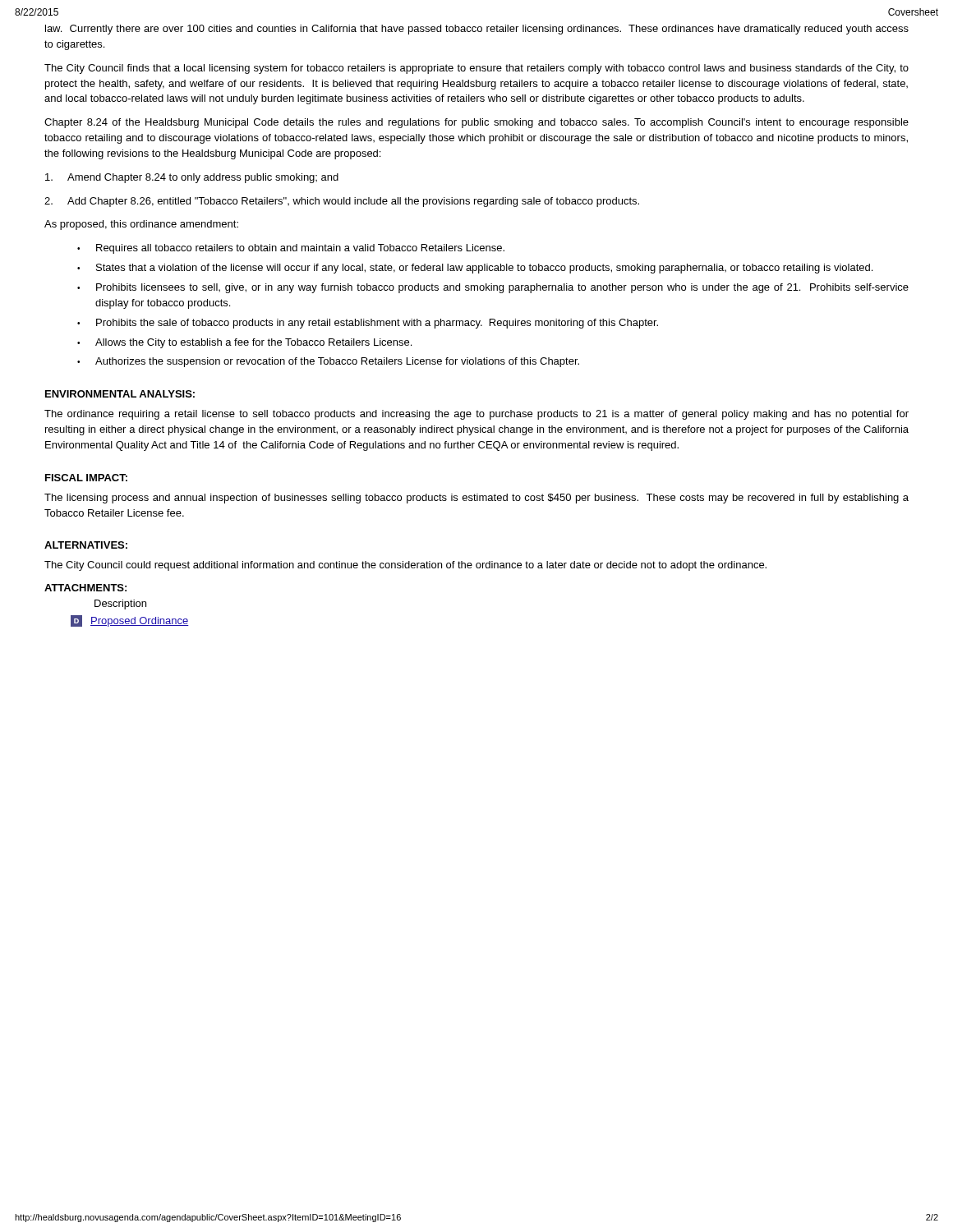Viewport: 953px width, 1232px height.
Task: Click the passage that begins "• Requires all tobacco retailers"
Action: pos(493,249)
